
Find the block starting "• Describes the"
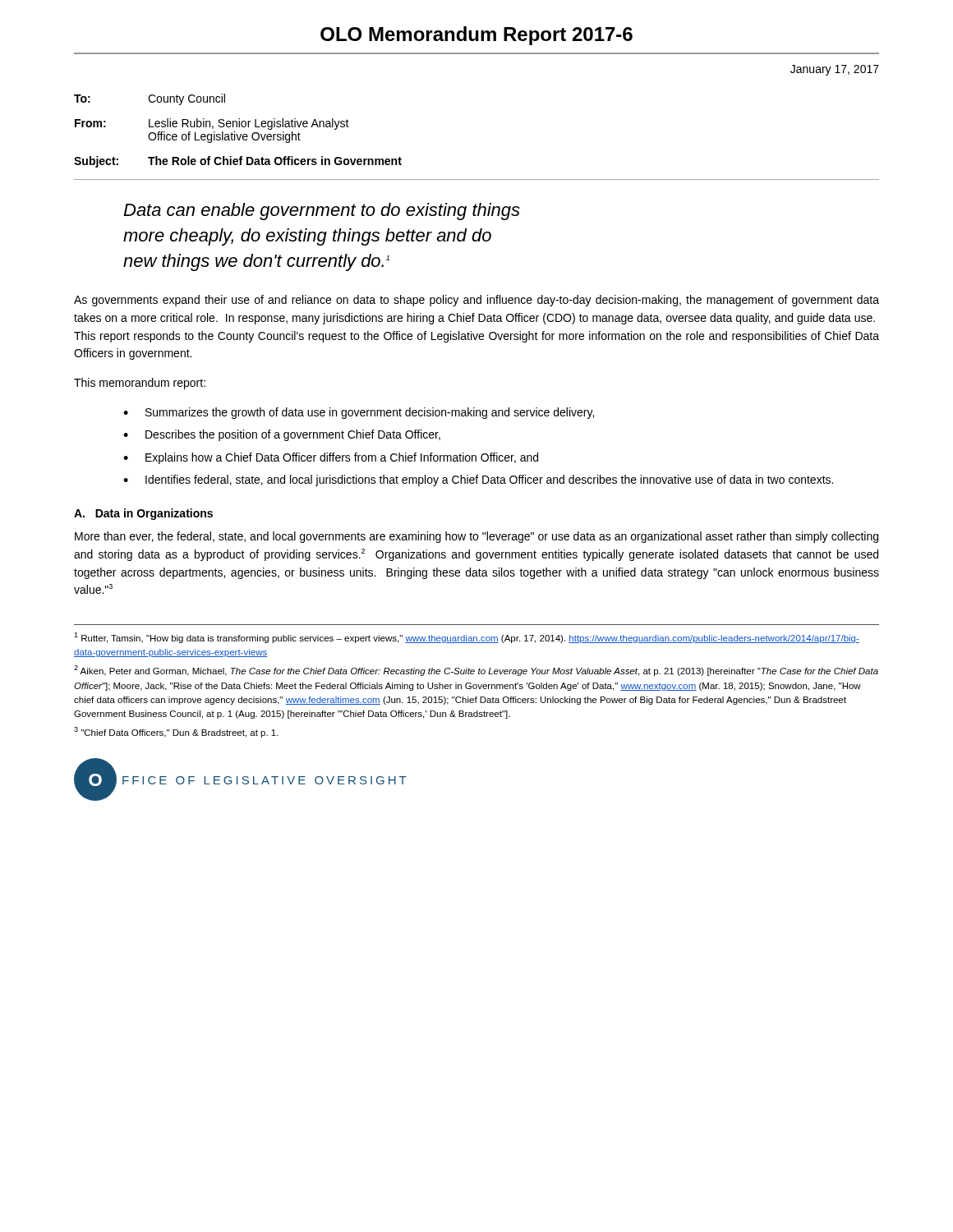tap(282, 436)
